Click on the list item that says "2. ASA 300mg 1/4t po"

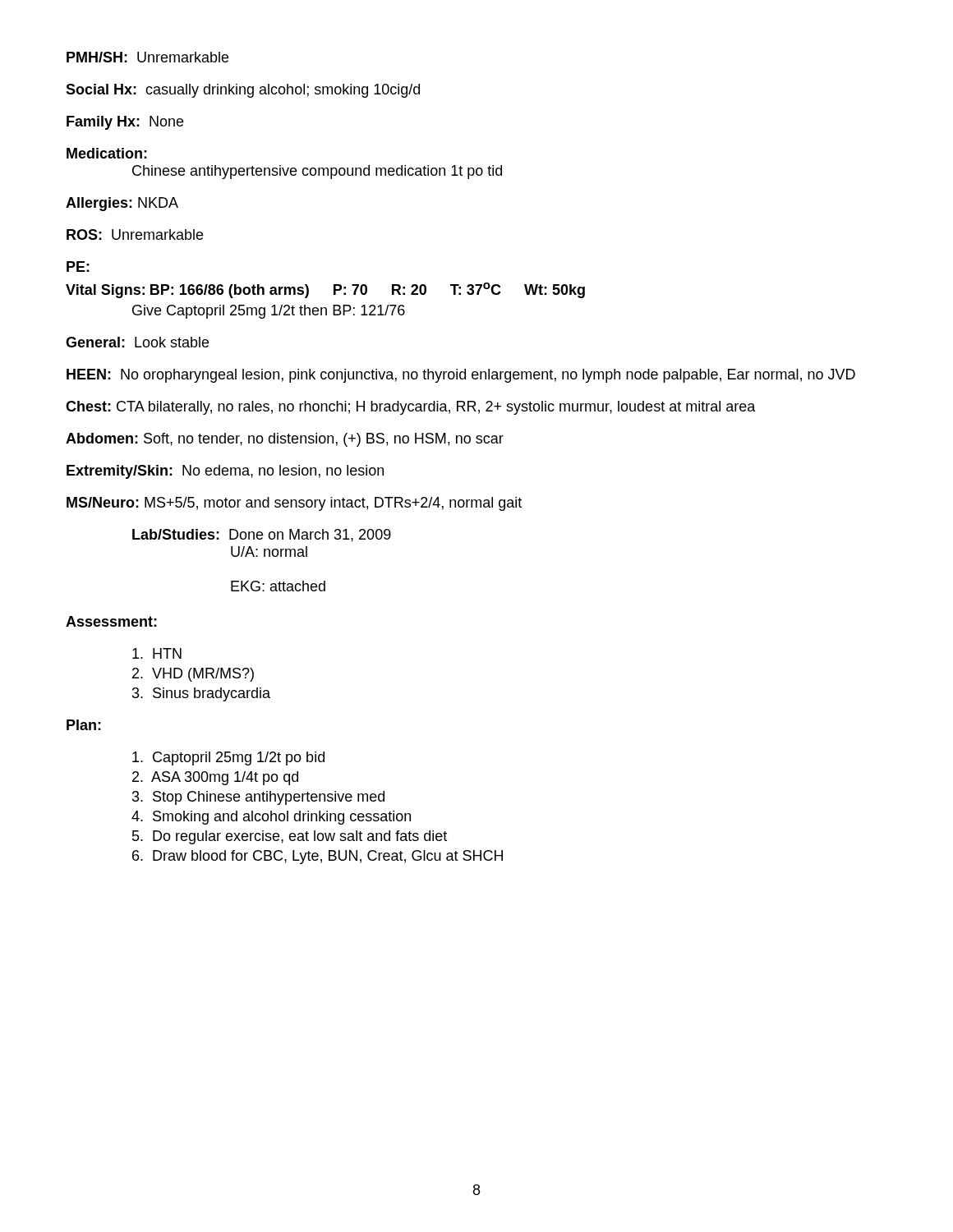pyautogui.click(x=215, y=777)
